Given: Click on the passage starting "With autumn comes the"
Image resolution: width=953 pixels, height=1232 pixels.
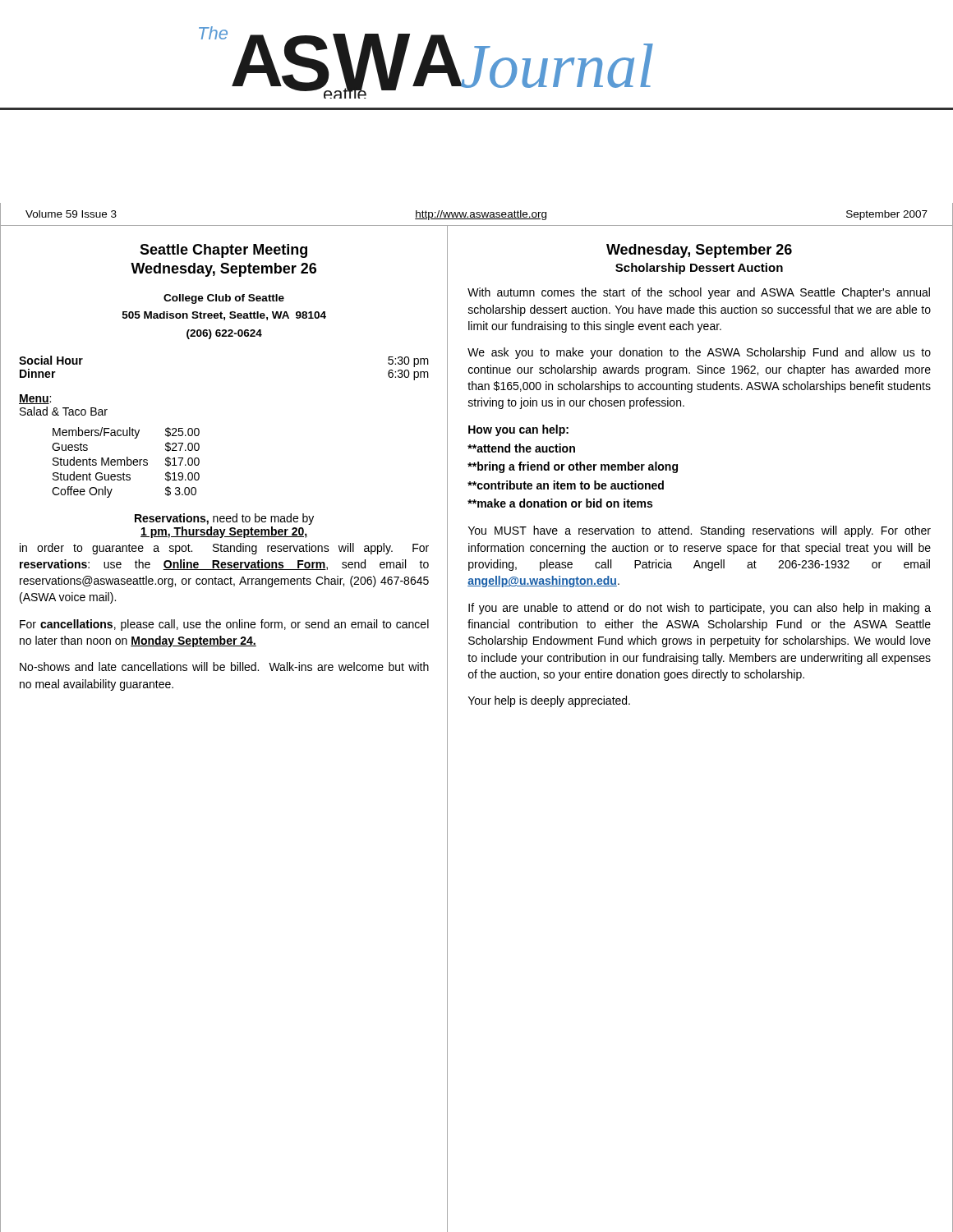Looking at the screenshot, I should click(x=699, y=309).
